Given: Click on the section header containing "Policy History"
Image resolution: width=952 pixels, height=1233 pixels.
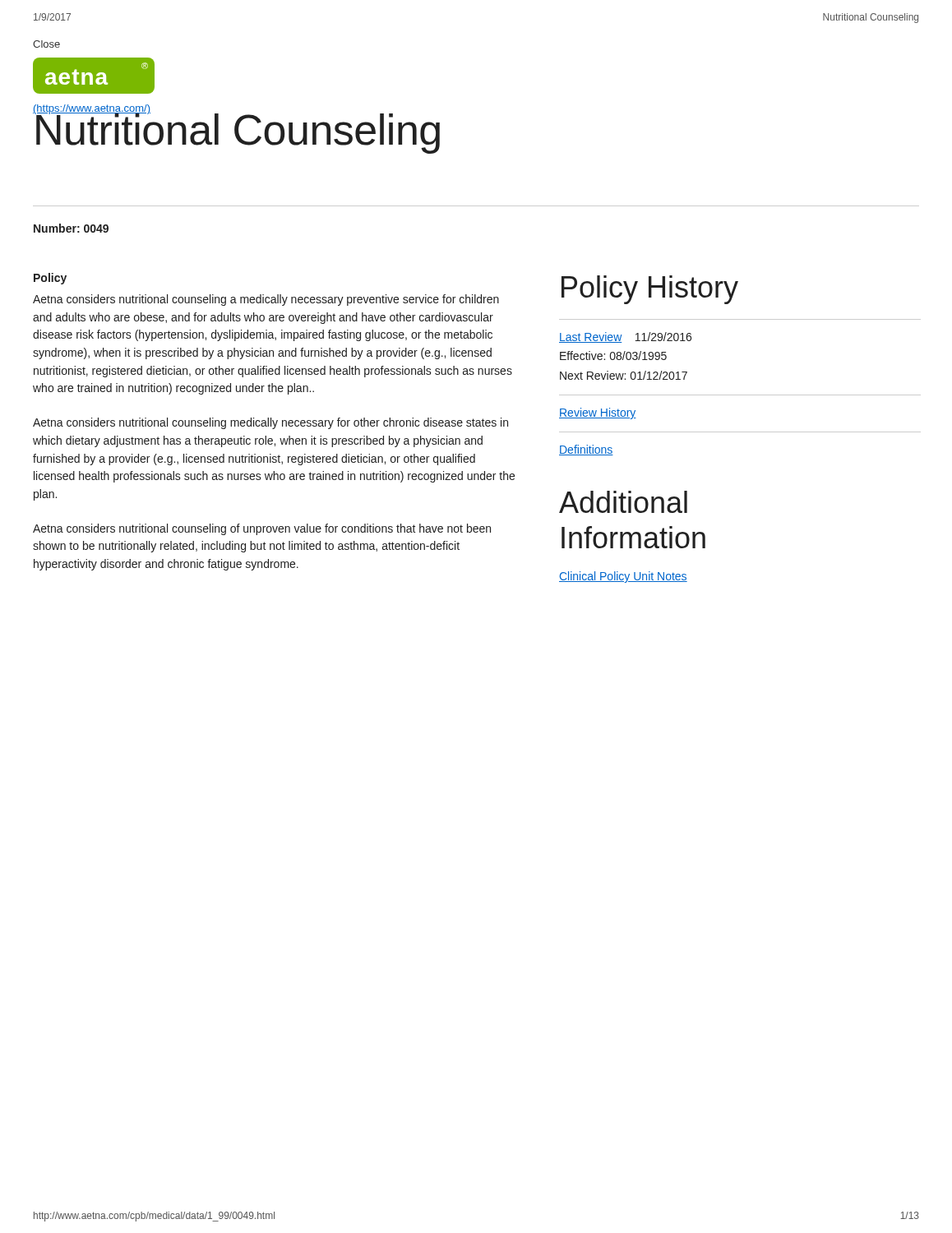Looking at the screenshot, I should tap(649, 288).
